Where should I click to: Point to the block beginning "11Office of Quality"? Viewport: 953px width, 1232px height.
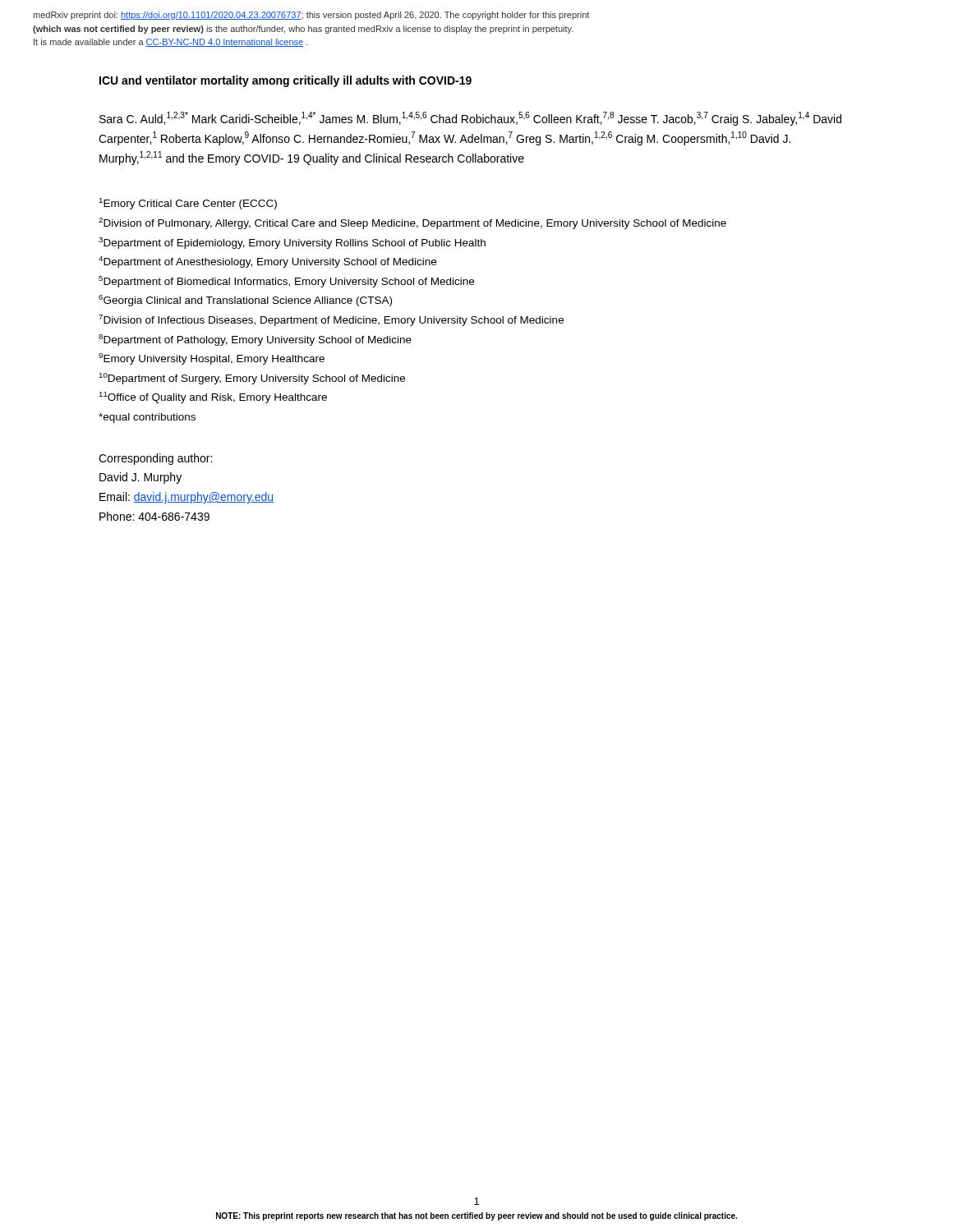click(x=213, y=396)
